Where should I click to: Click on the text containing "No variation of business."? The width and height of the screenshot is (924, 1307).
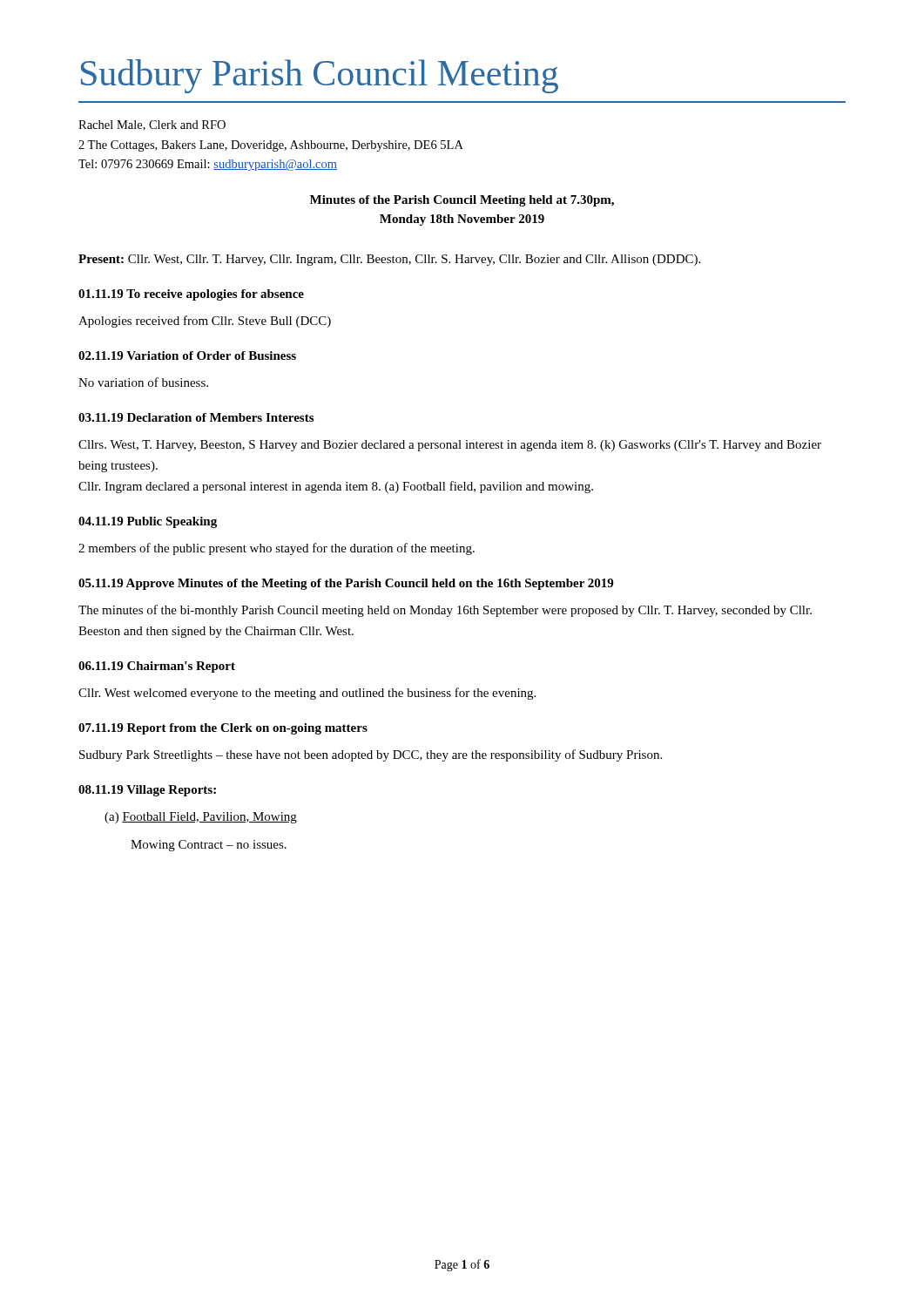click(144, 382)
